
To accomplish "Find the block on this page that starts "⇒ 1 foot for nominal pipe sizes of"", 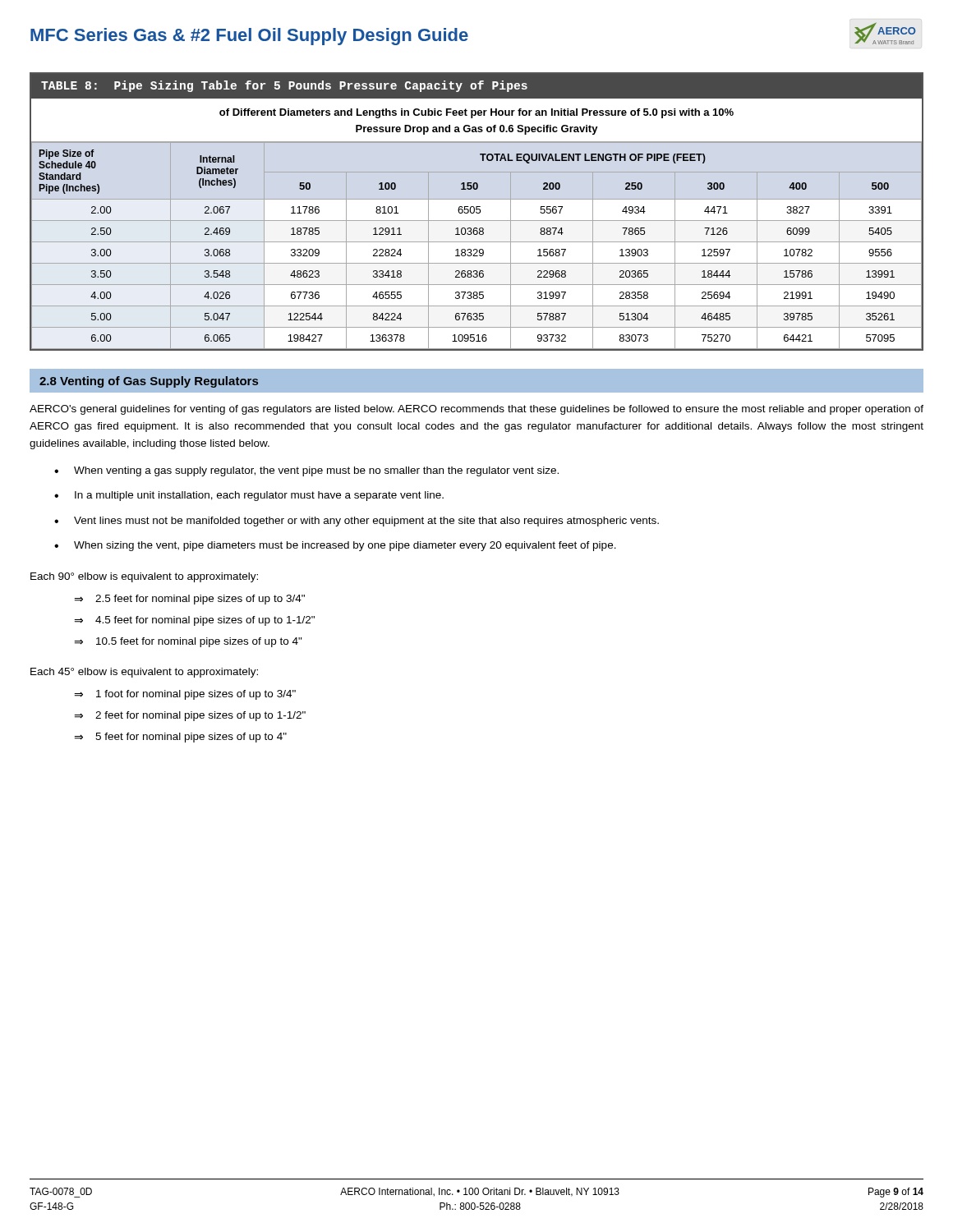I will click(x=185, y=695).
